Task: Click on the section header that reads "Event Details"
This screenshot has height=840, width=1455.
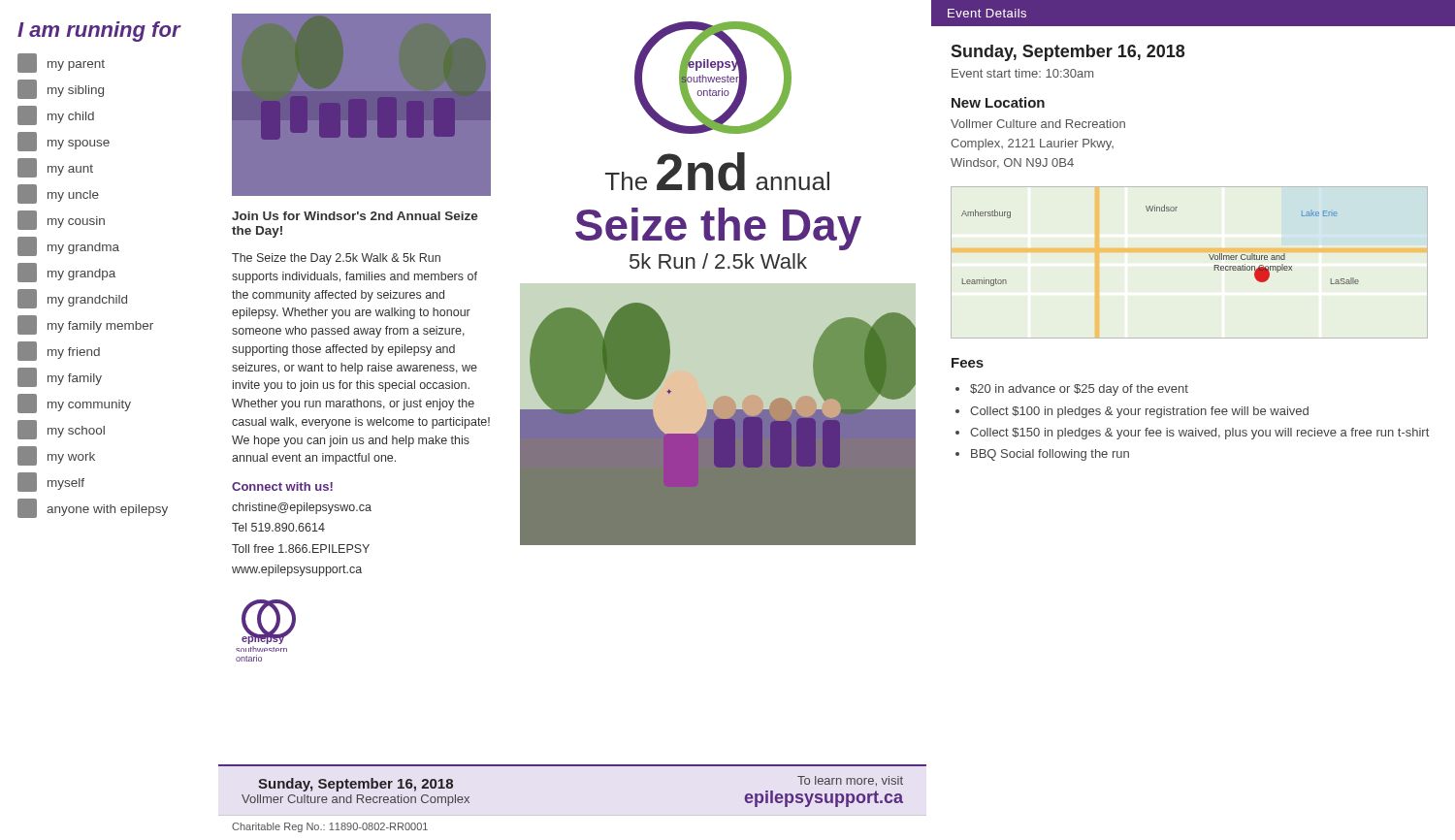Action: 987,13
